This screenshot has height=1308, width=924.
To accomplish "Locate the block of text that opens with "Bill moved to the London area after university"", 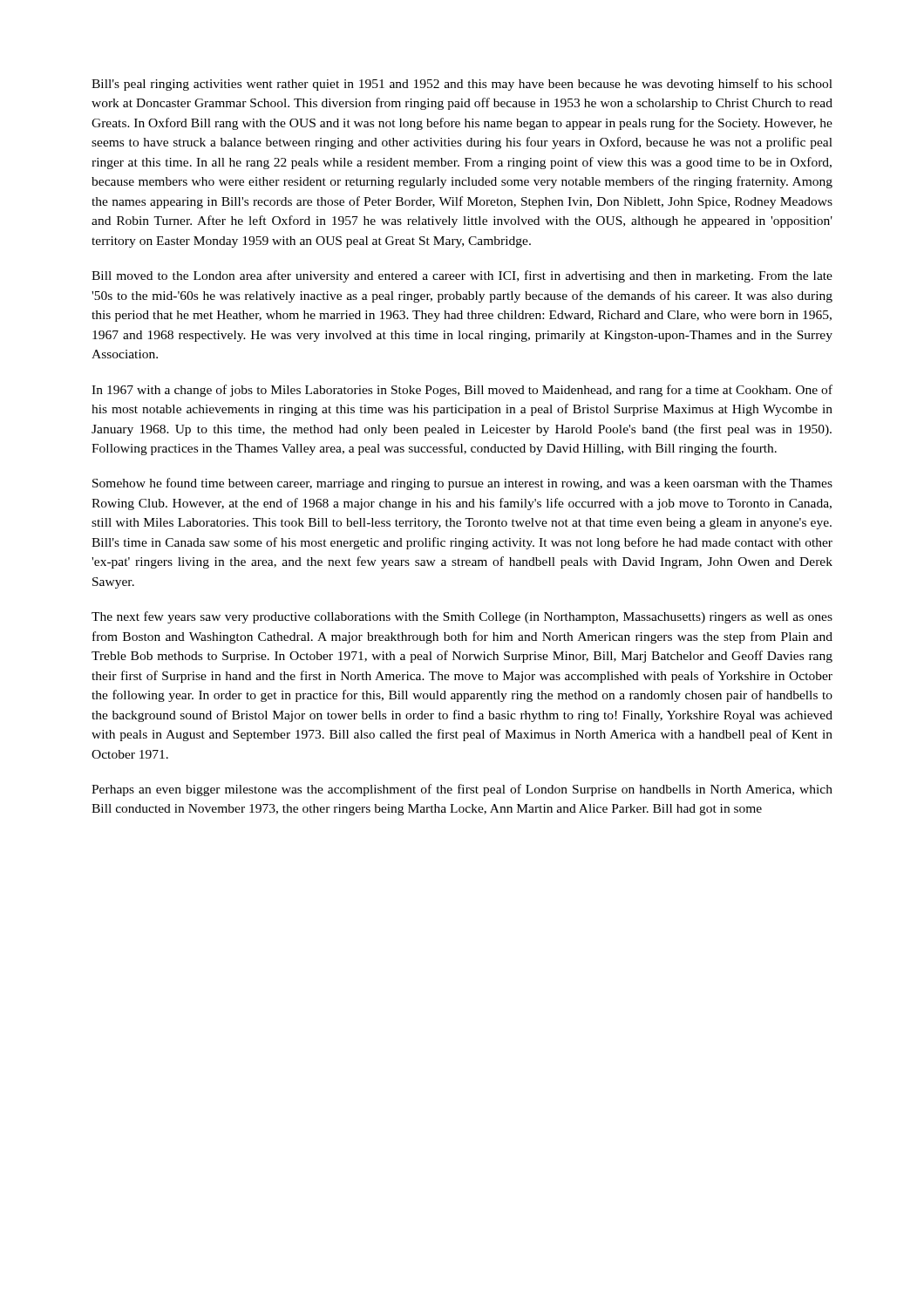I will pyautogui.click(x=462, y=315).
